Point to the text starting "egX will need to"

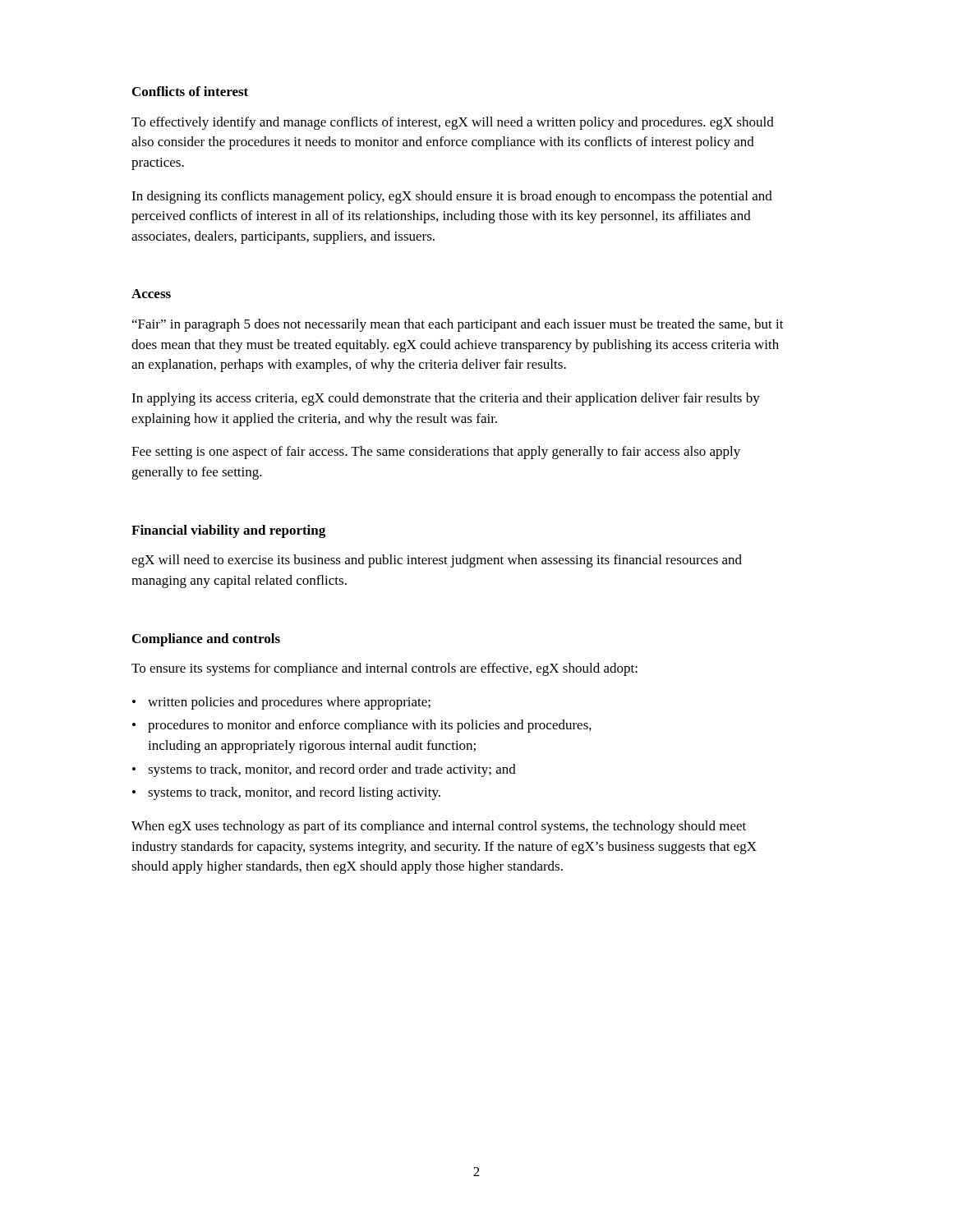tap(437, 570)
